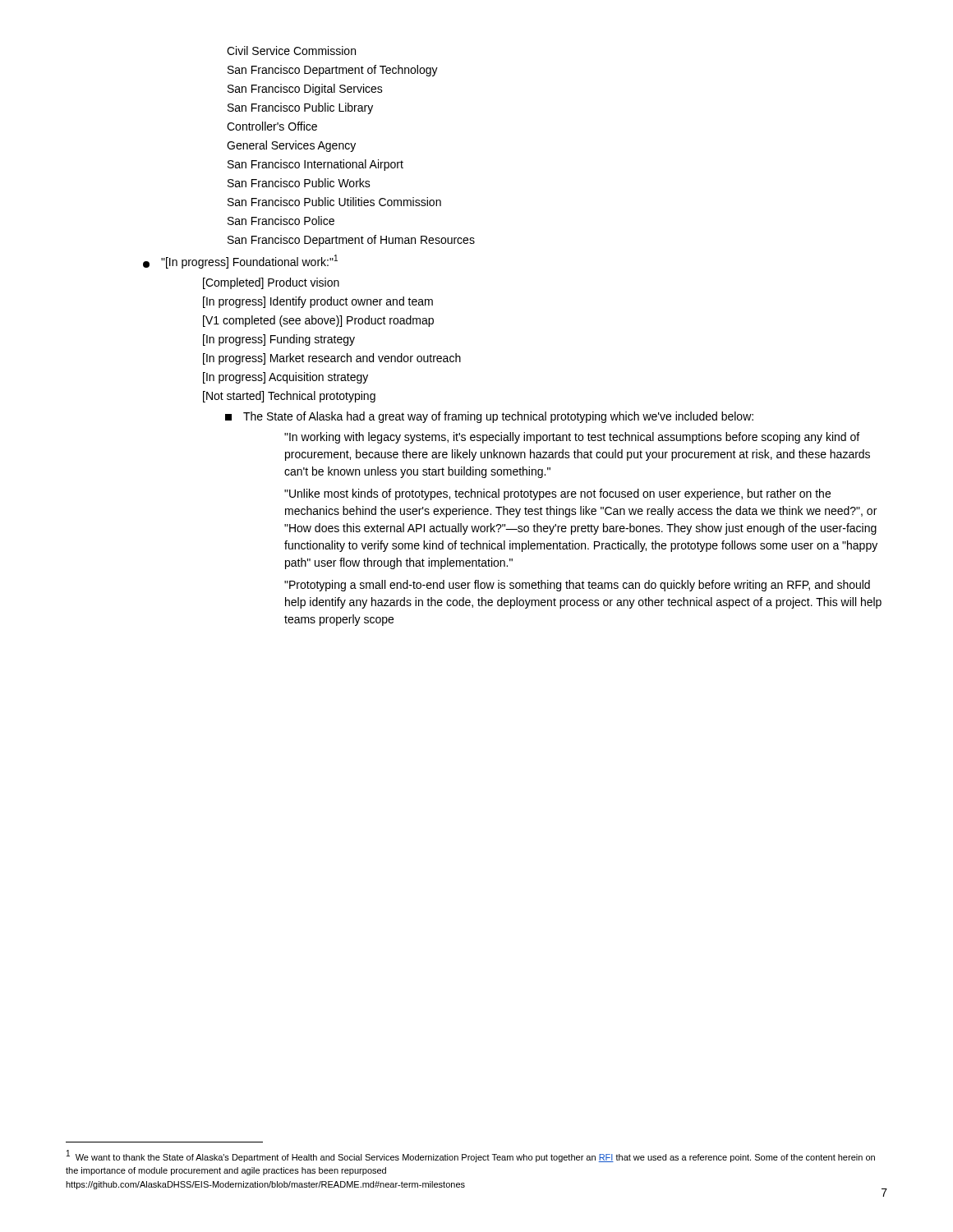Point to the element starting "Civil Service Commission San Francisco"
The image size is (953, 1232).
[x=291, y=51]
